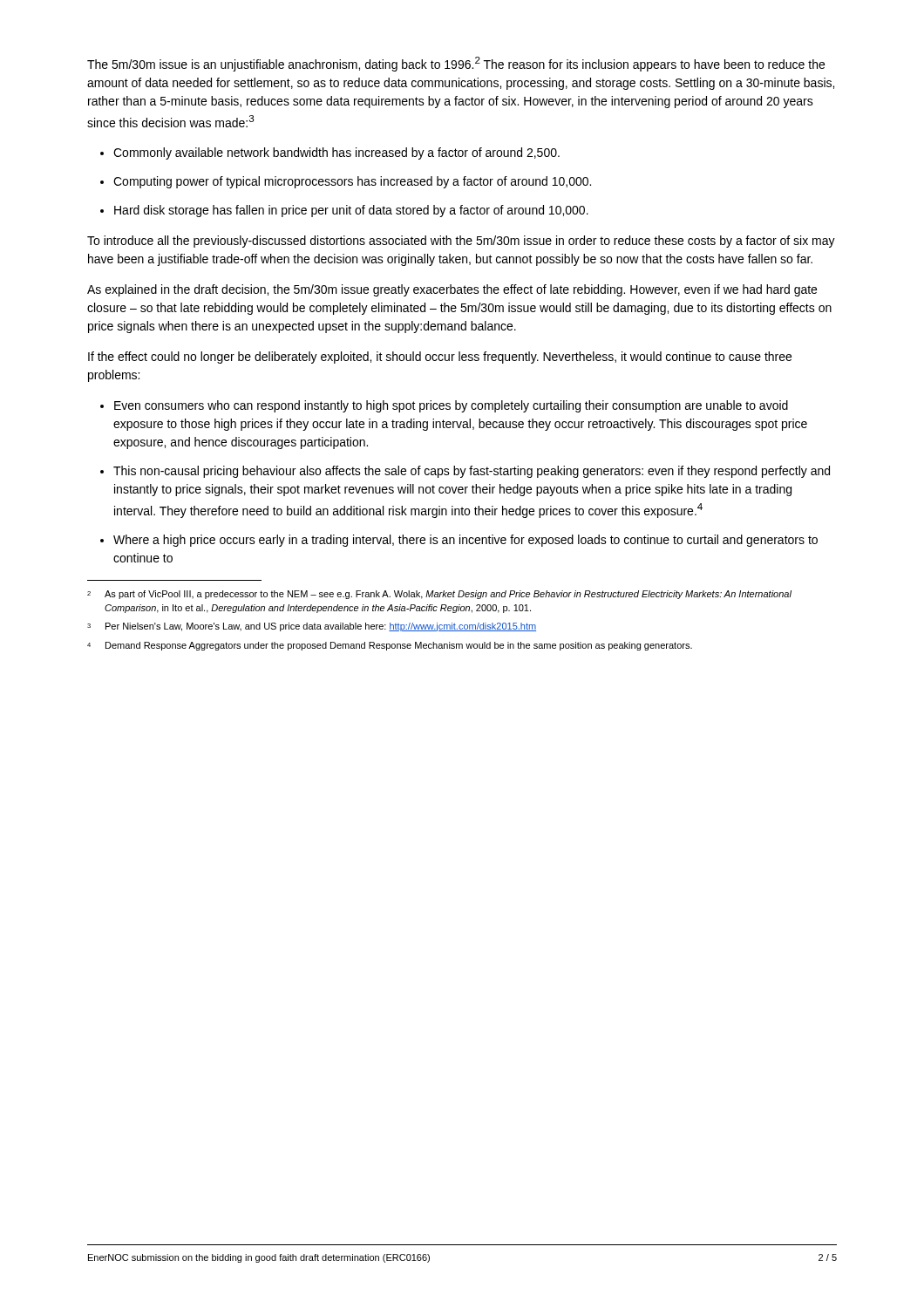Locate the footnote that reads "2 As part of VicPool III, a predecessor"

pyautogui.click(x=462, y=602)
